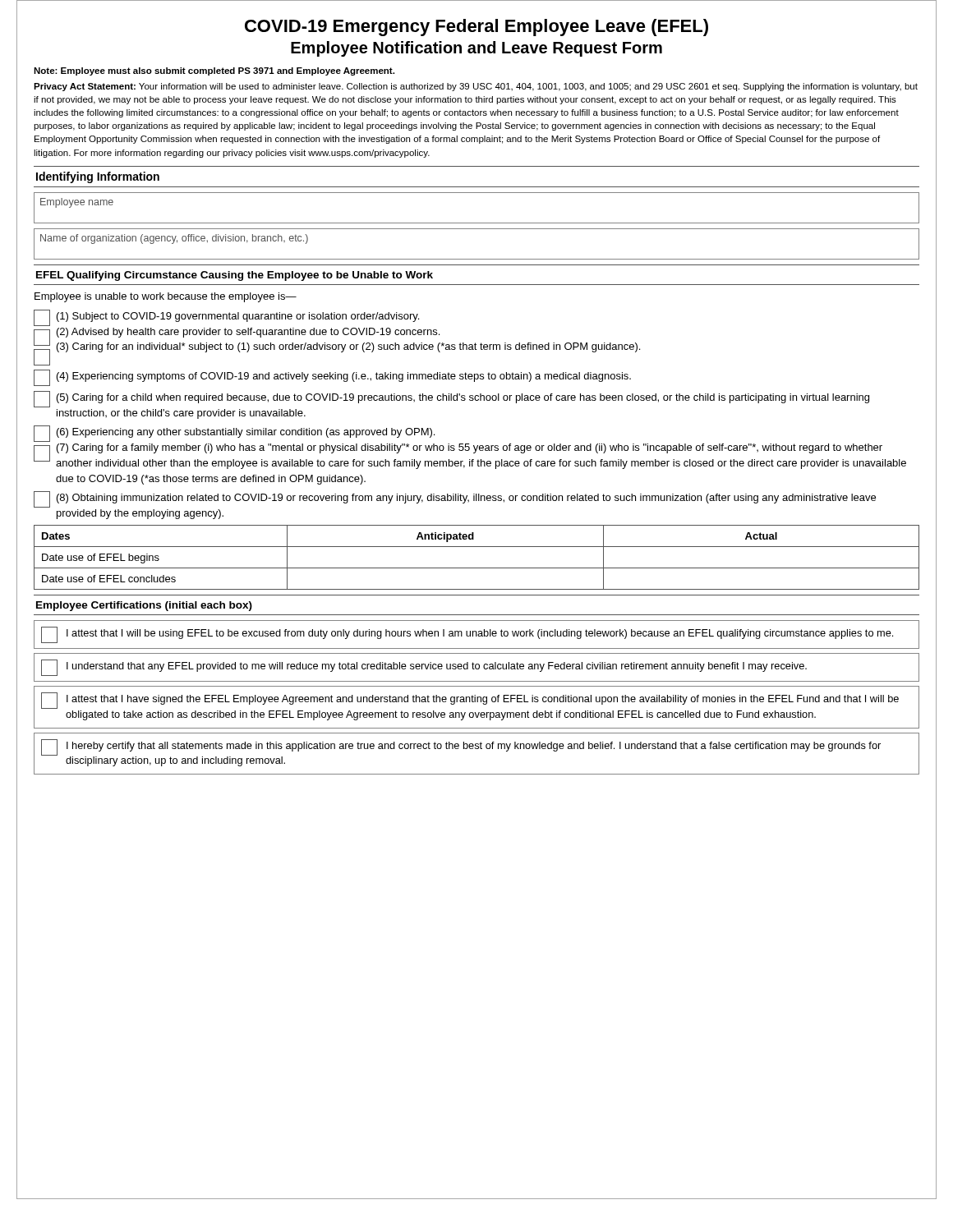Click the passage that begins "(5) Caring for"
Viewport: 953px width, 1232px height.
point(476,405)
